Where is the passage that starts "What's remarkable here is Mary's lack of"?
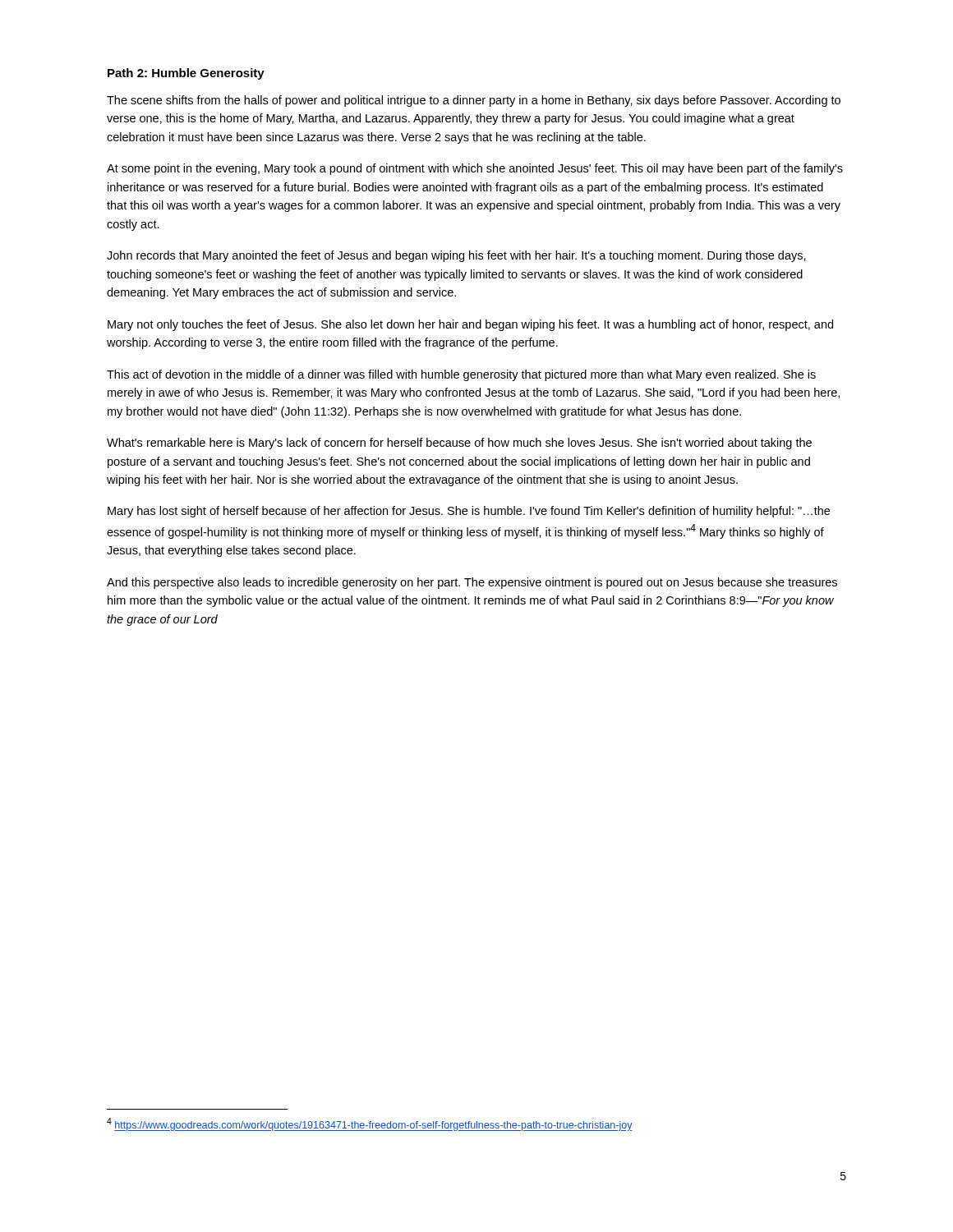 459,461
